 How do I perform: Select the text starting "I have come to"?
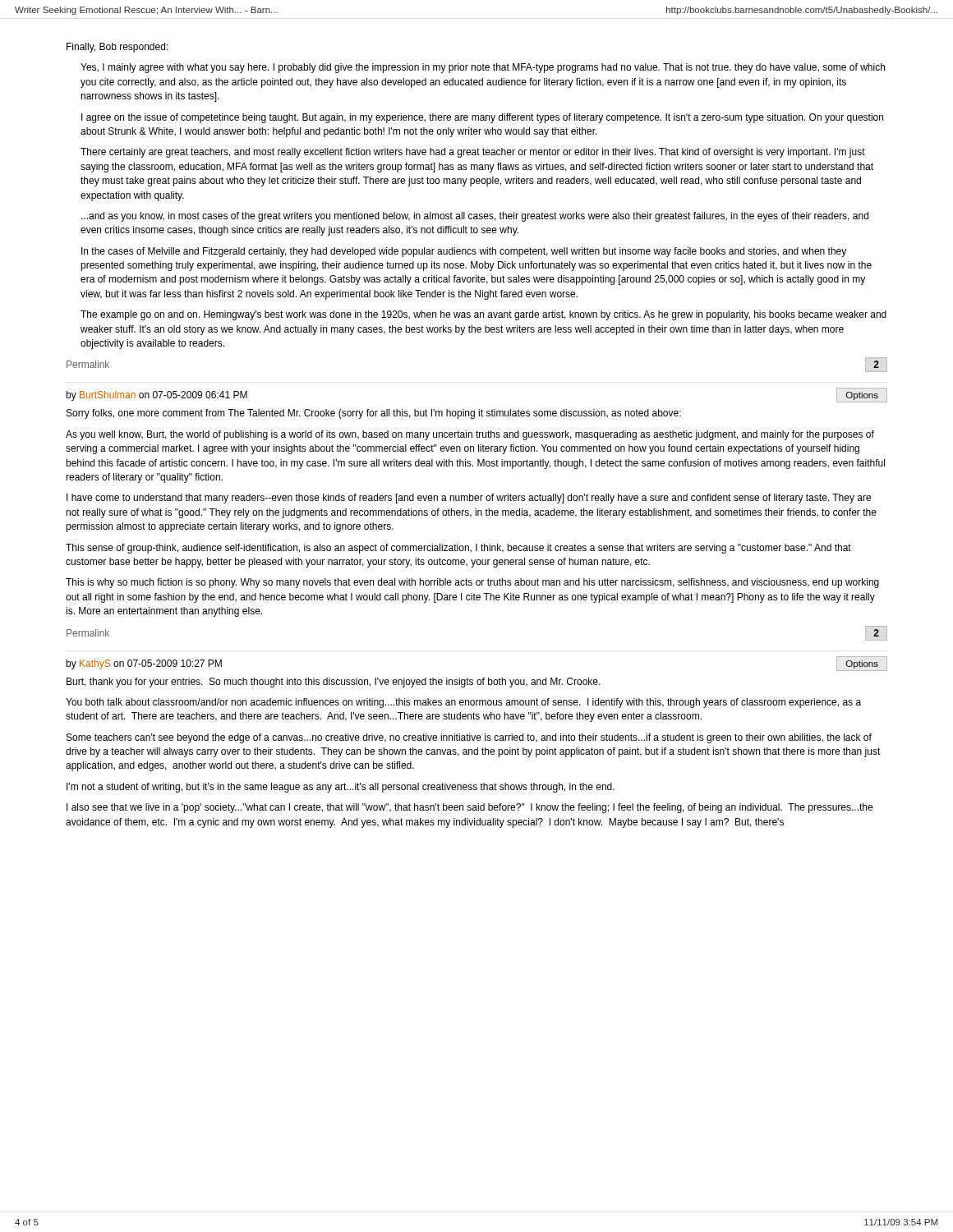click(x=471, y=512)
